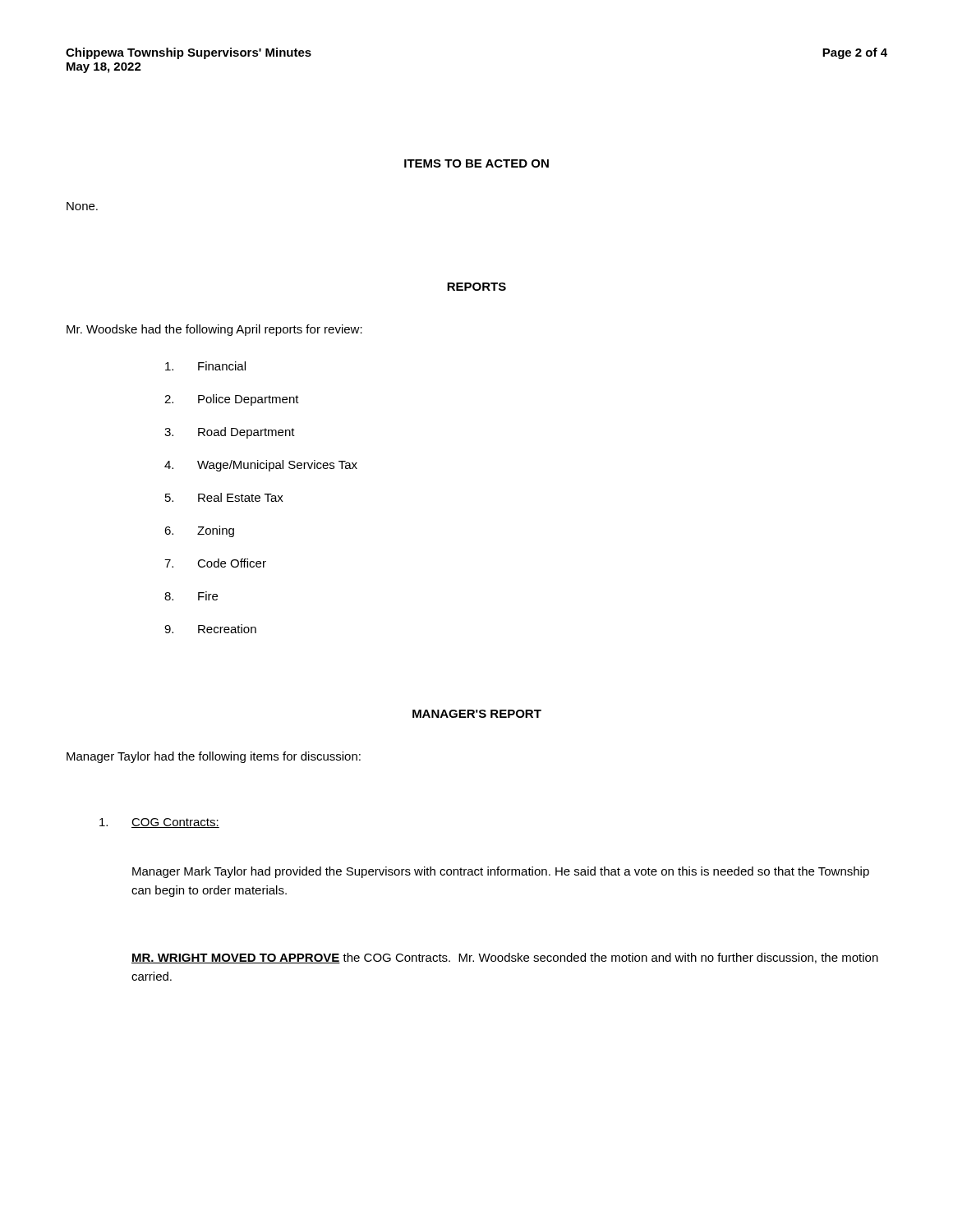The image size is (953, 1232).
Task: Select the region starting "COG Contracts:"
Action: (159, 823)
